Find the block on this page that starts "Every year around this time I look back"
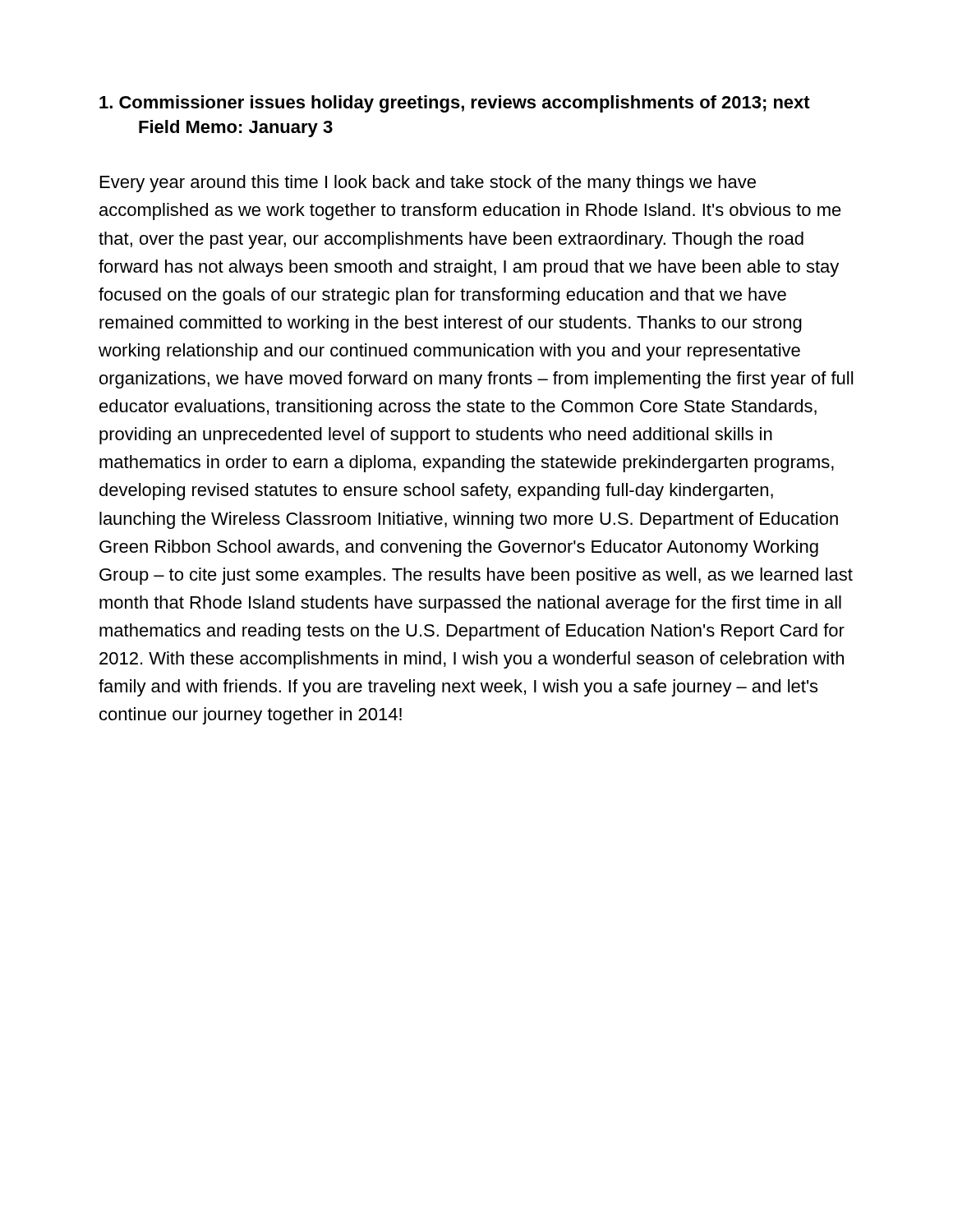The width and height of the screenshot is (953, 1232). (476, 448)
